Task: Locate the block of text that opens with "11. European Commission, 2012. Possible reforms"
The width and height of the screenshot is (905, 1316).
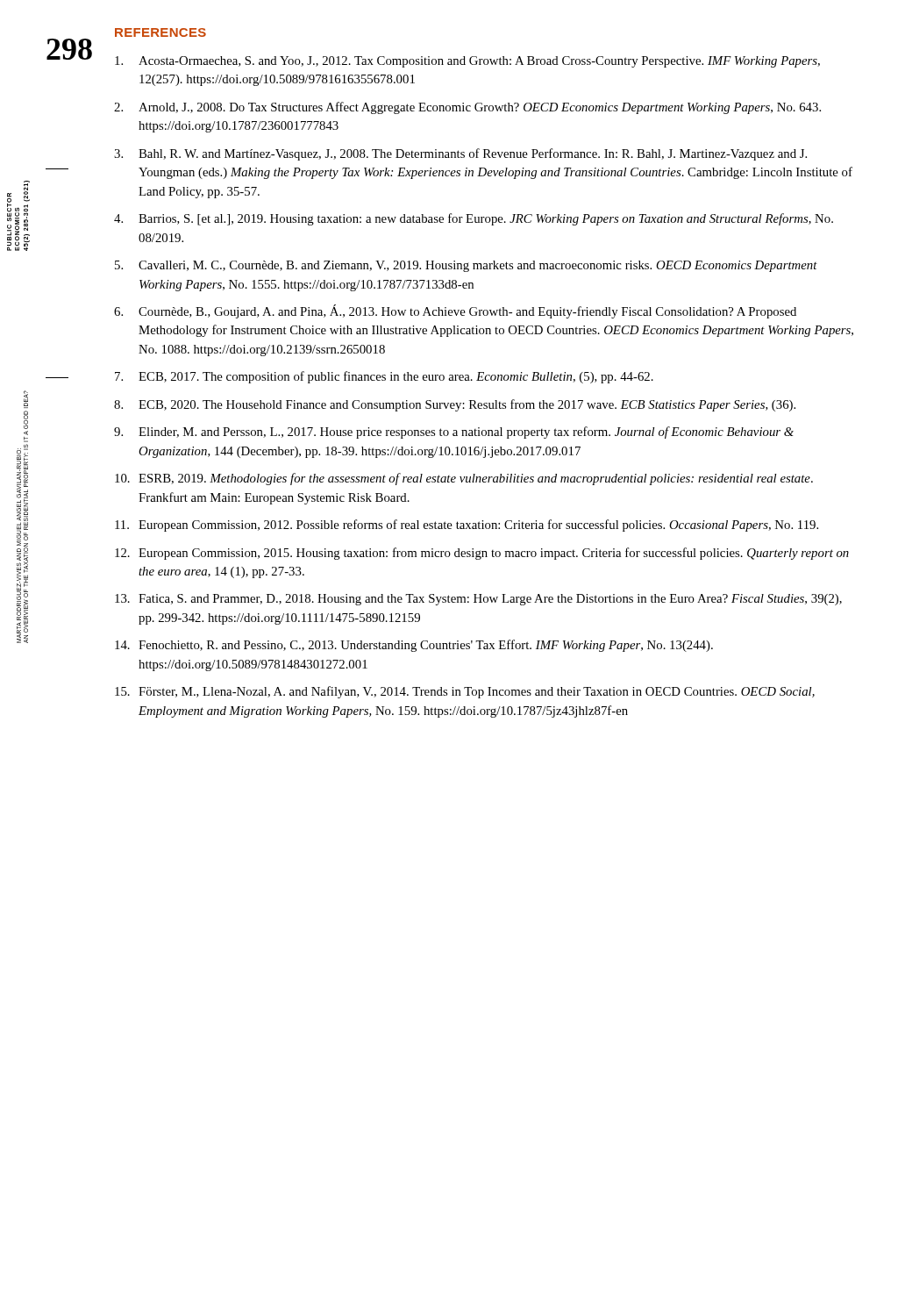Action: pos(467,525)
